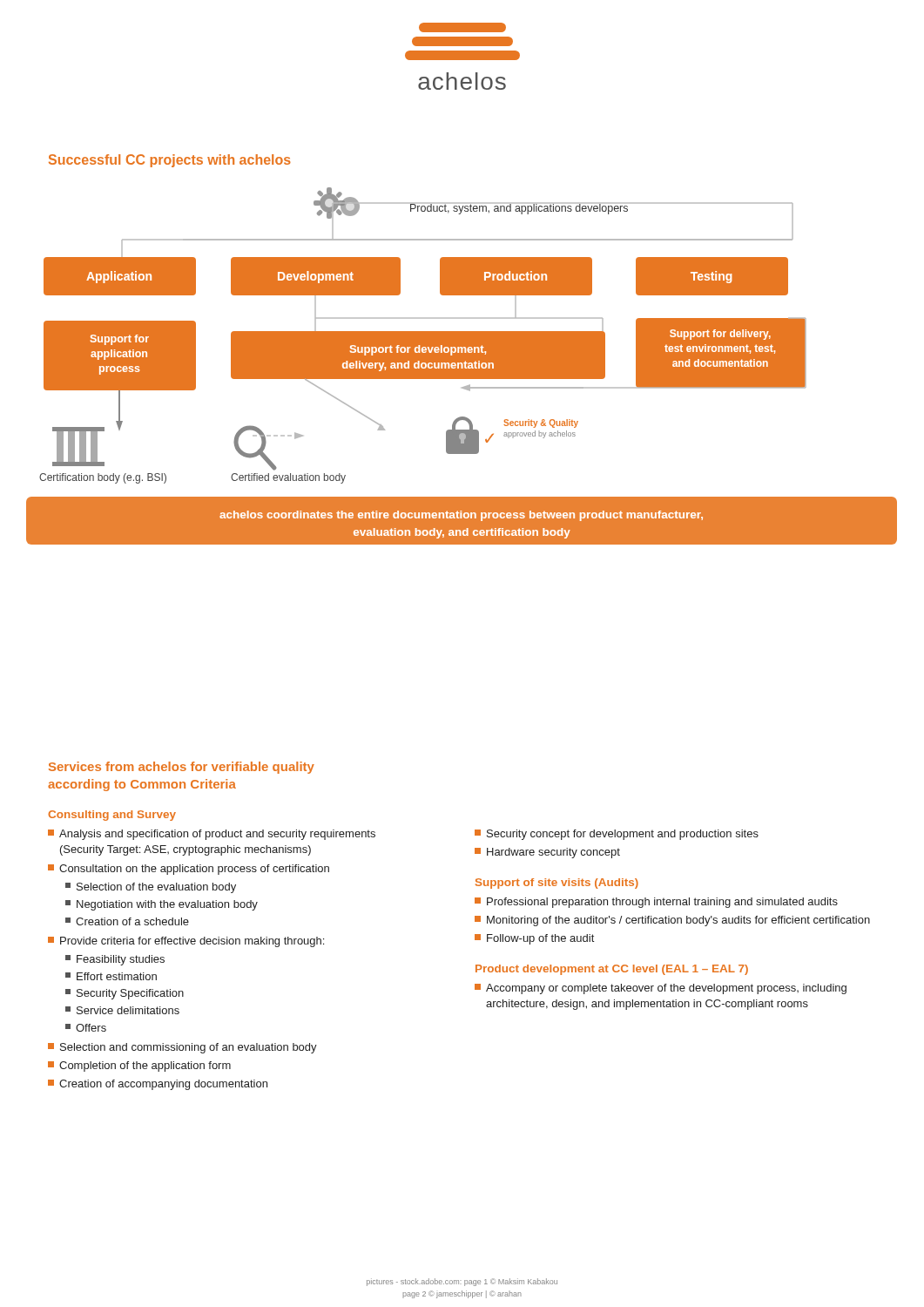
Task: Click where it says "Completion of the application form"
Action: point(139,1066)
